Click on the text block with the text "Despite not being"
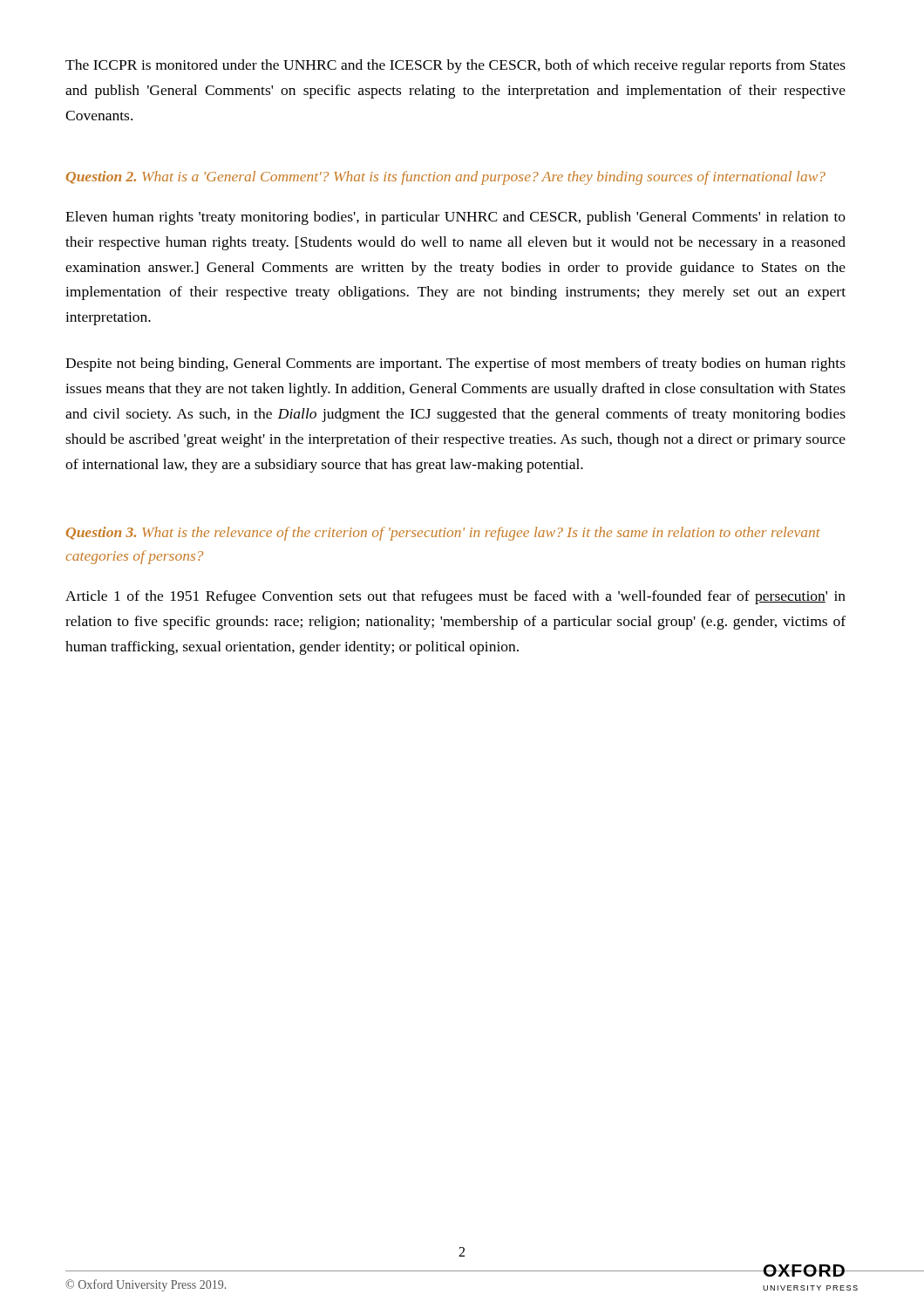The width and height of the screenshot is (924, 1308). pos(455,413)
